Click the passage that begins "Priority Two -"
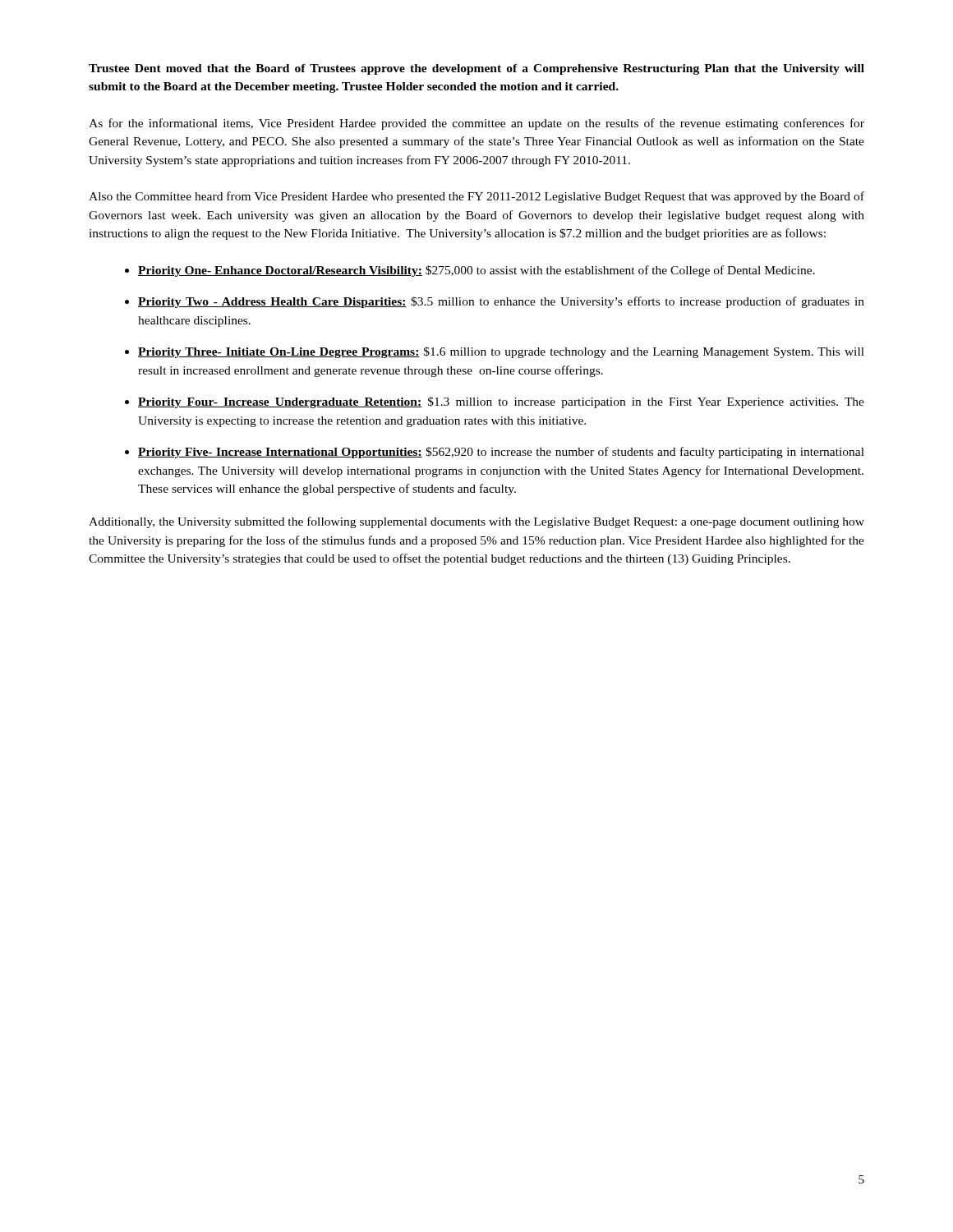Image resolution: width=953 pixels, height=1232 pixels. click(501, 310)
